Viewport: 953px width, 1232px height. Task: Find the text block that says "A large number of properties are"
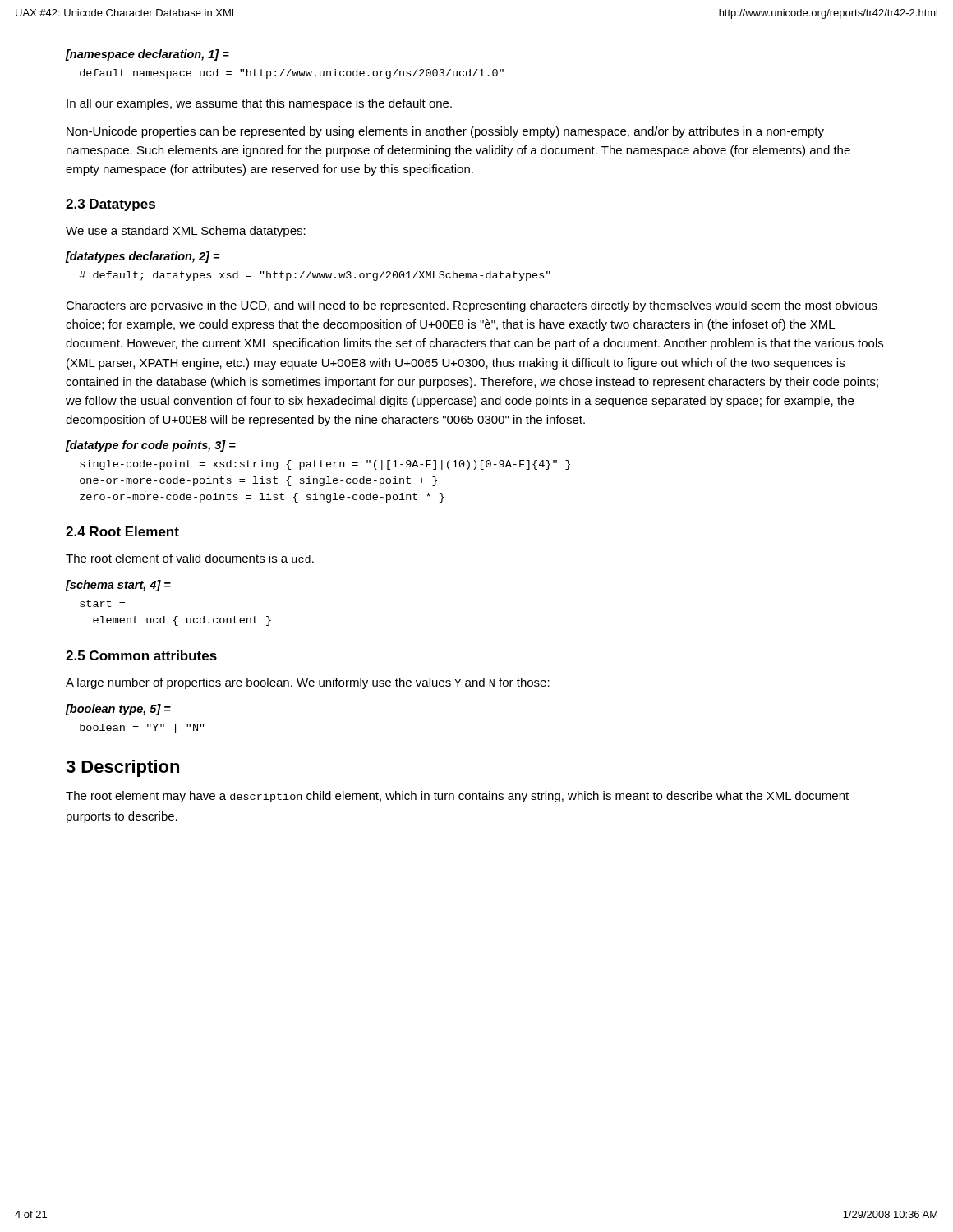pos(308,682)
